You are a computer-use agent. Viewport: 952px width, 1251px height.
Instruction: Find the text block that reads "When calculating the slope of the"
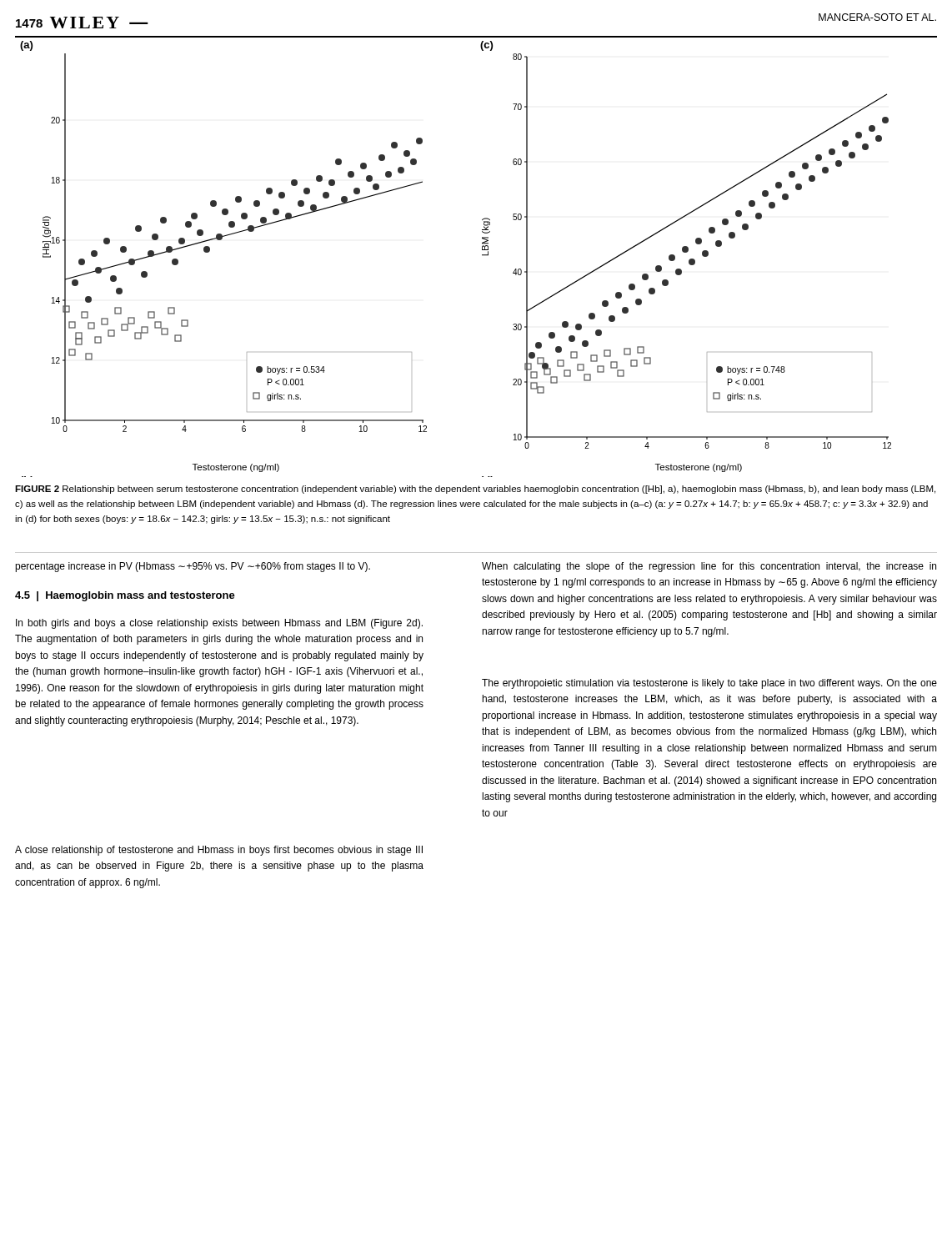709,599
